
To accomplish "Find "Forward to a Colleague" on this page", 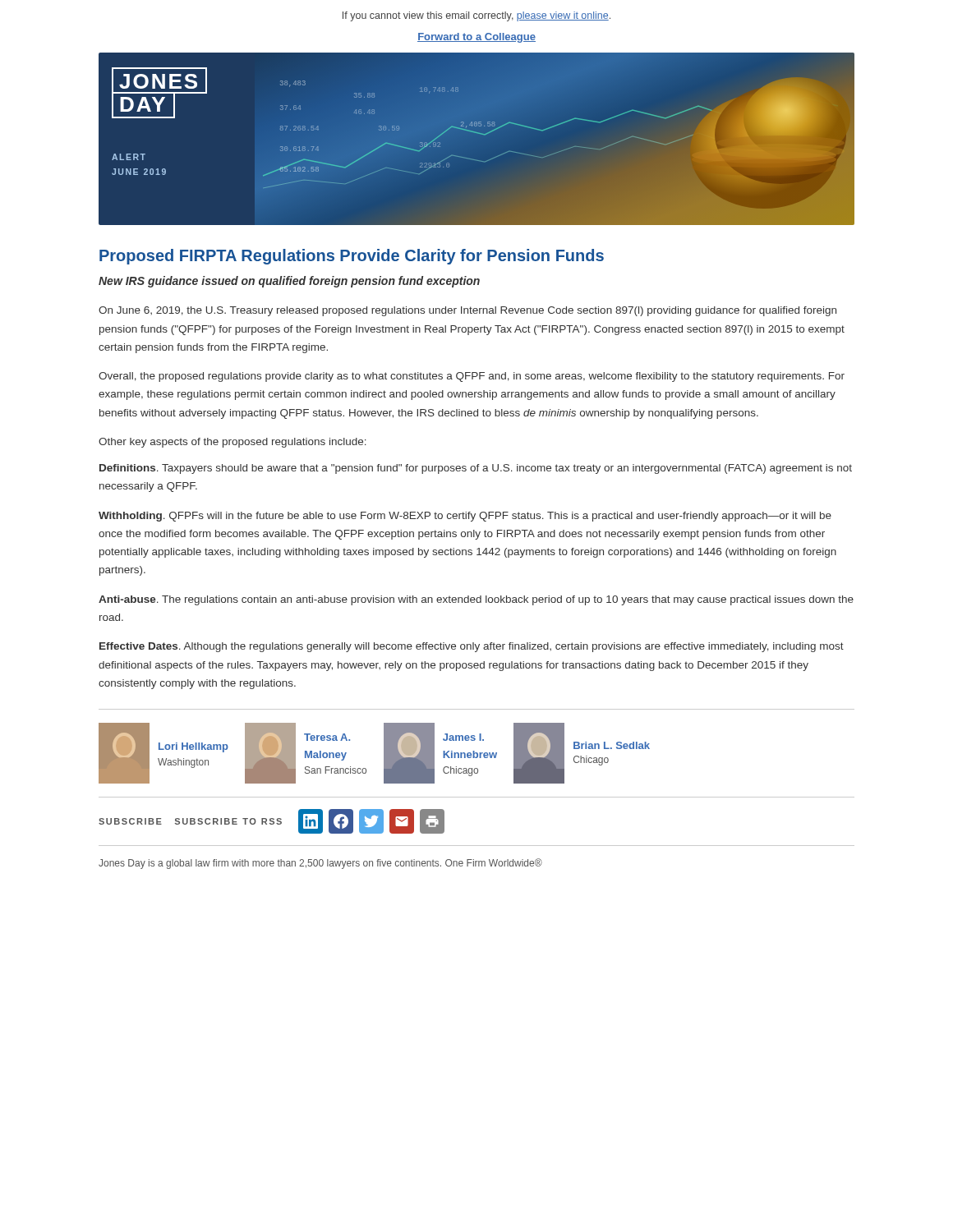I will 476,36.
